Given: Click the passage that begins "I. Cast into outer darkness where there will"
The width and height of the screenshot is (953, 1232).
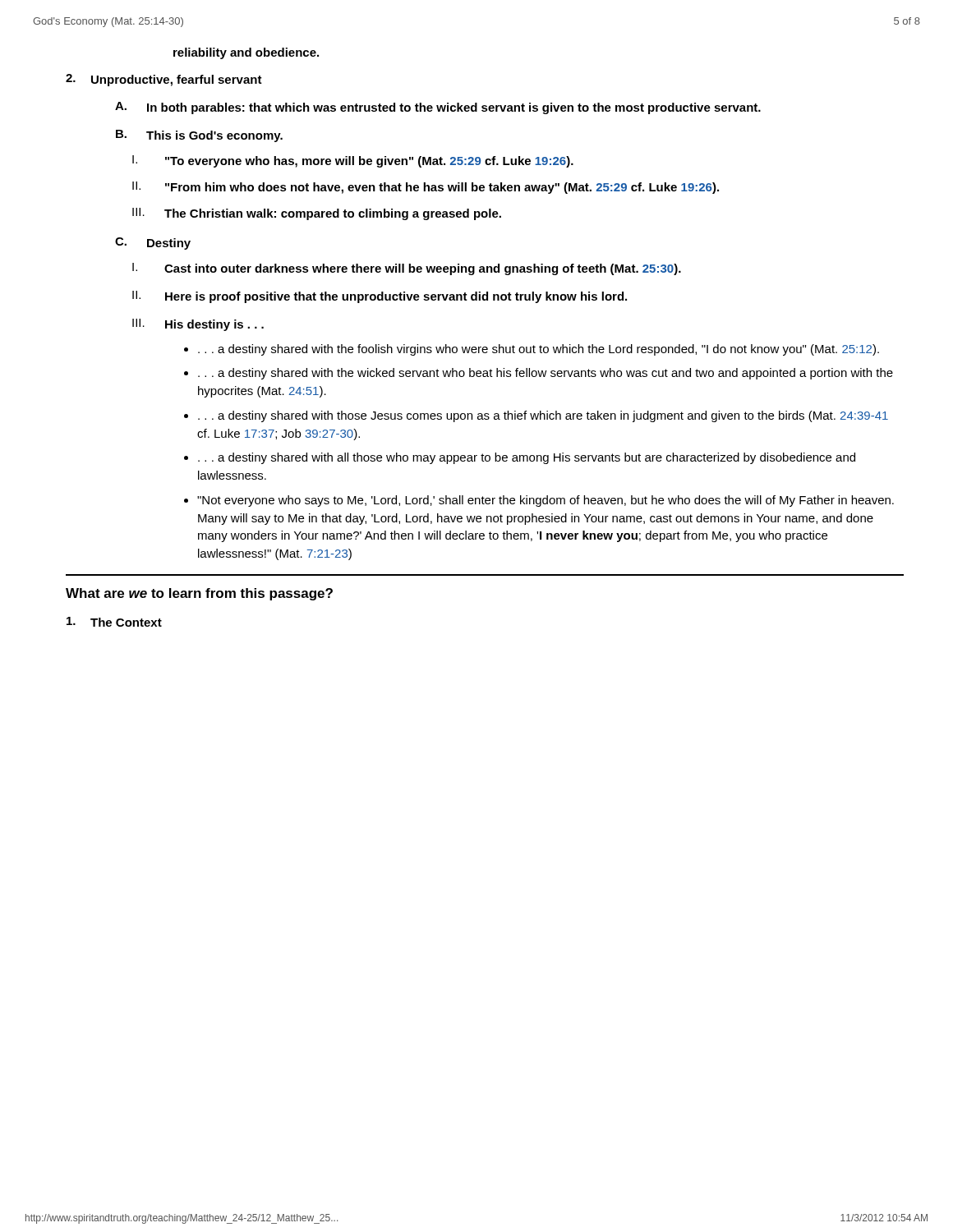Looking at the screenshot, I should click(518, 269).
